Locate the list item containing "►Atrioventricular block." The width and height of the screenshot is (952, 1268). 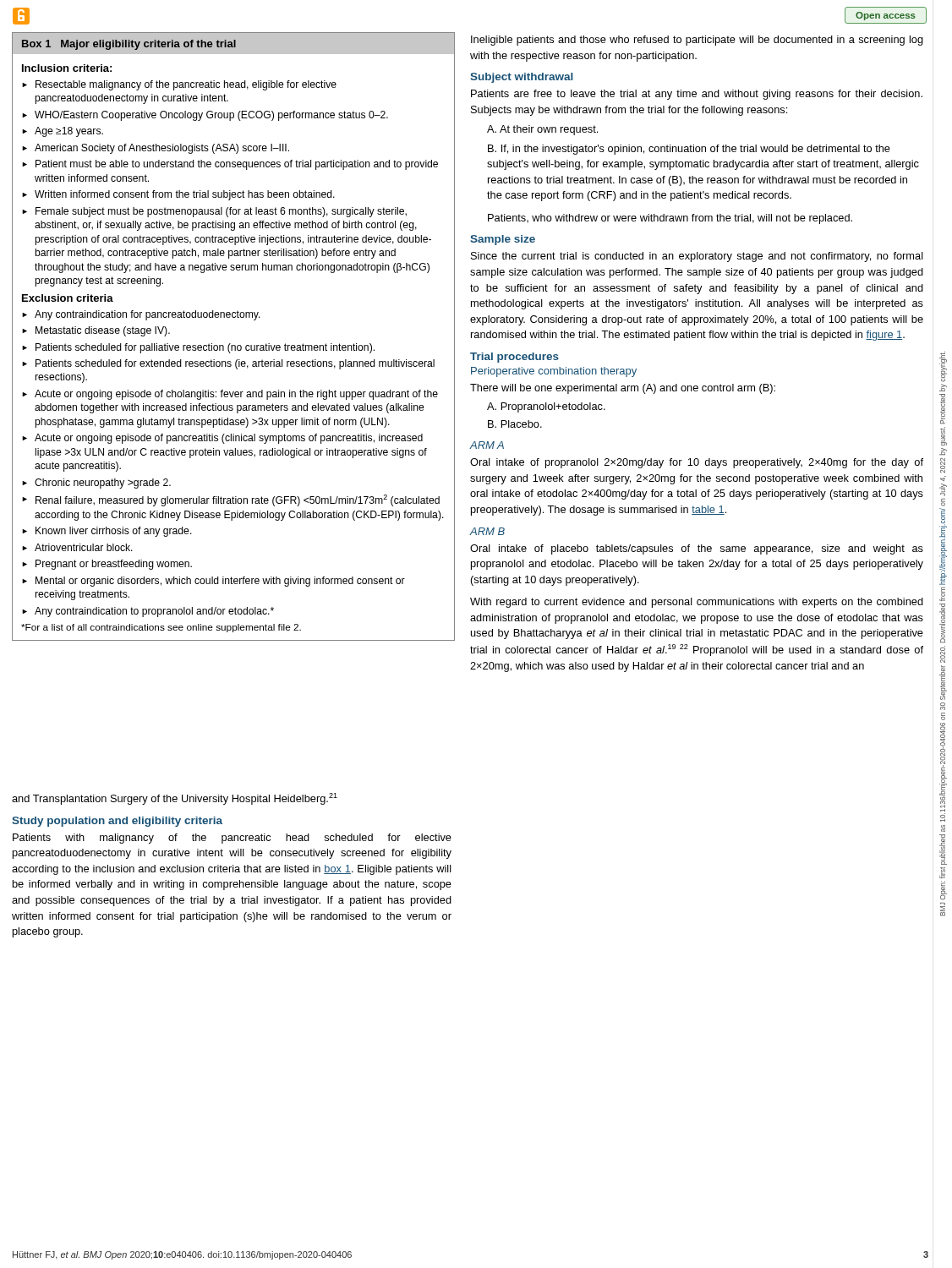pyautogui.click(x=77, y=547)
